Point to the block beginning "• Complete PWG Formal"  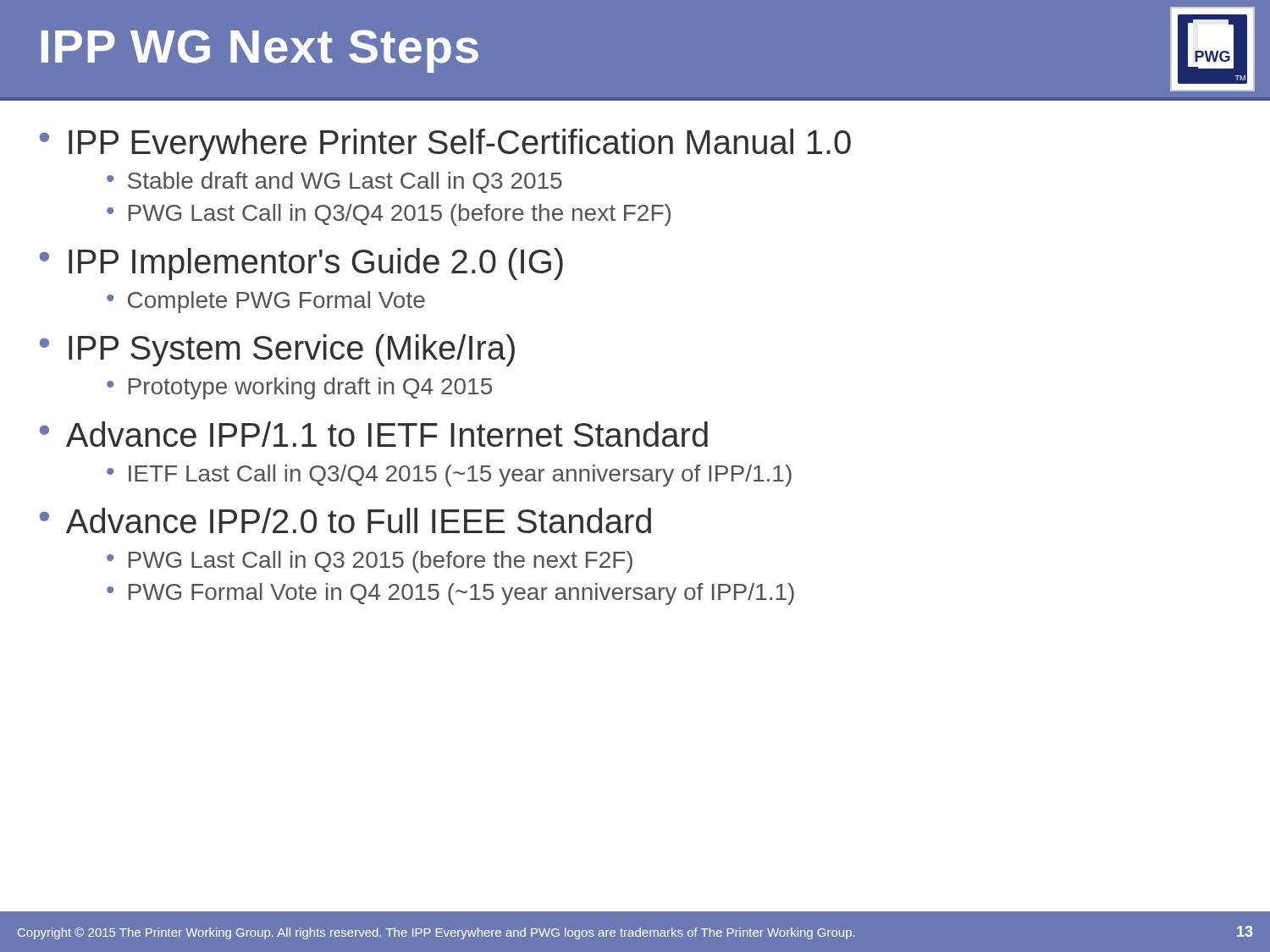pos(266,300)
